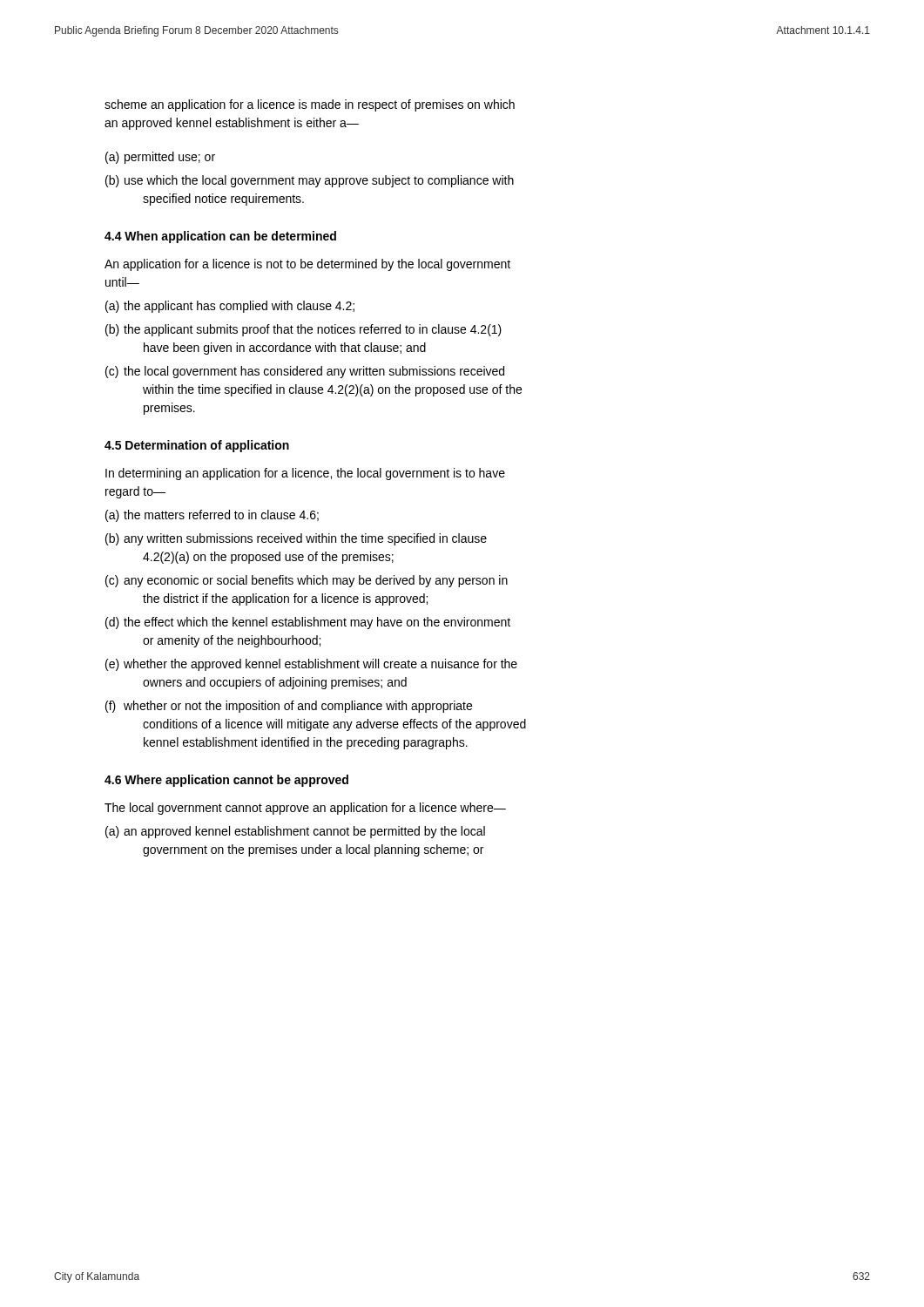Find "4.5 Determination of application" on this page
This screenshot has width=924, height=1307.
[197, 445]
